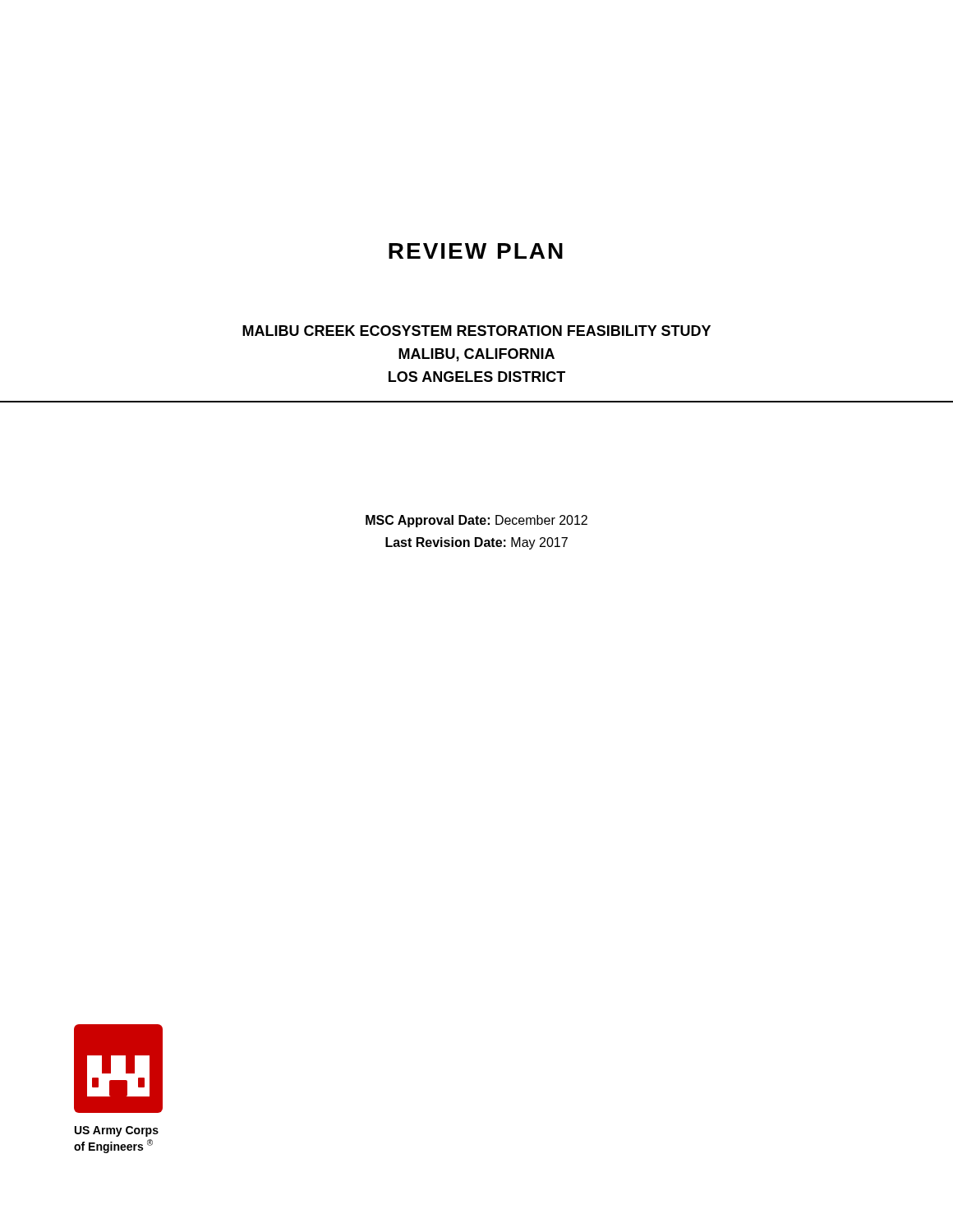
Task: Click the section header that begins "MALIBU CREEK ECOSYSTEM RESTORATION FEASIBILITY"
Action: (476, 355)
